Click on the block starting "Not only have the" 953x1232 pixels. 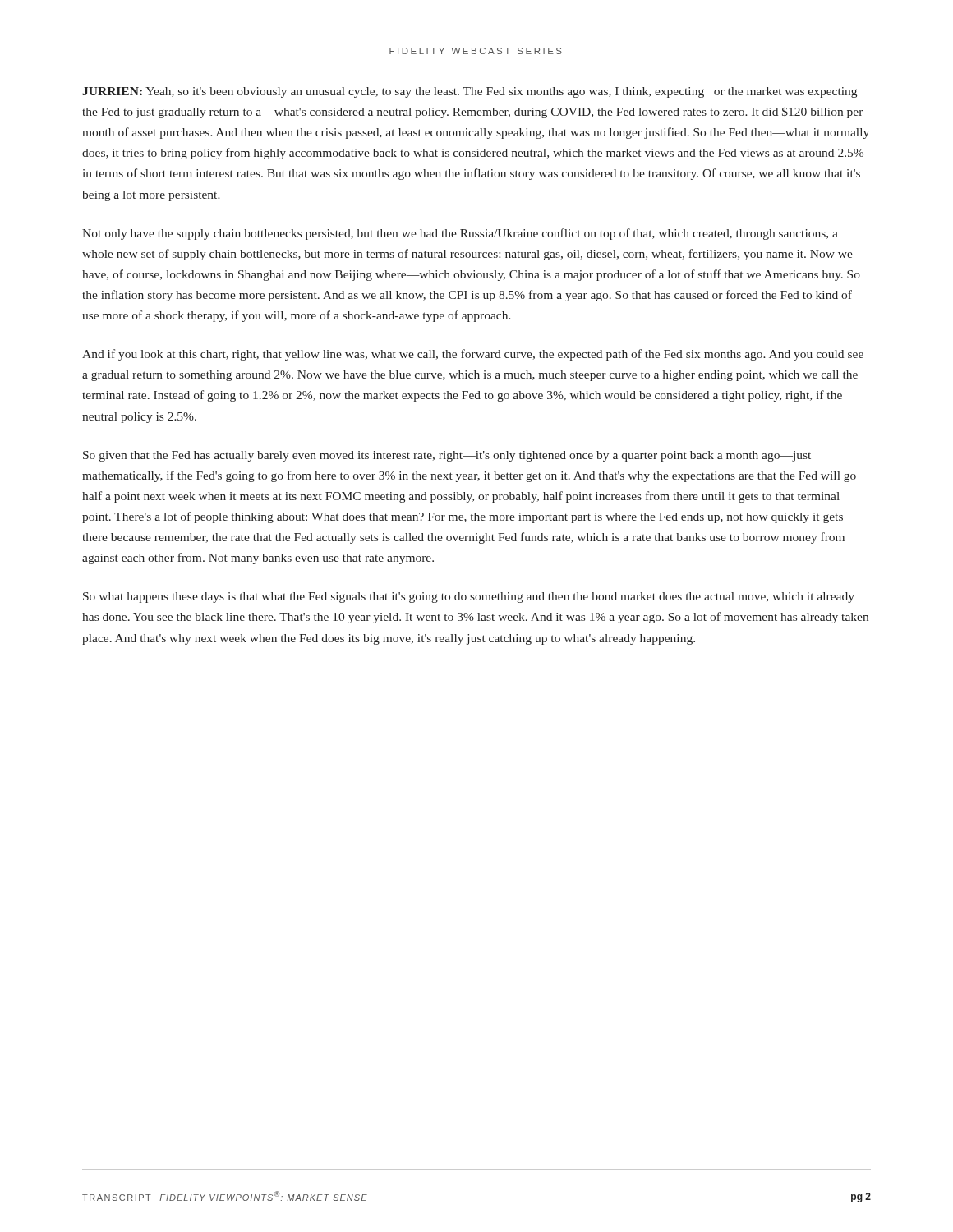pyautogui.click(x=471, y=274)
